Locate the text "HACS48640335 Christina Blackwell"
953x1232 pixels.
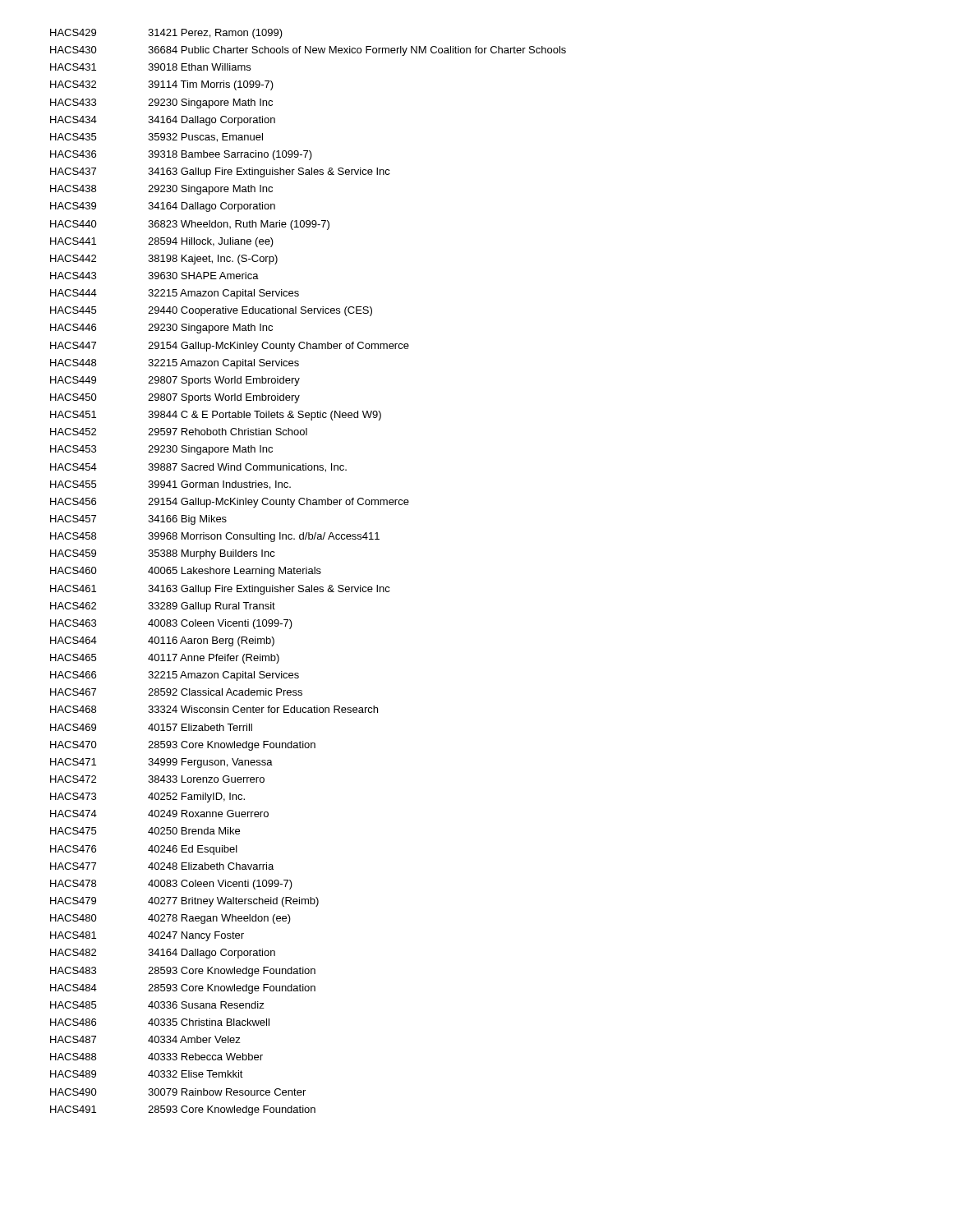[x=160, y=1023]
